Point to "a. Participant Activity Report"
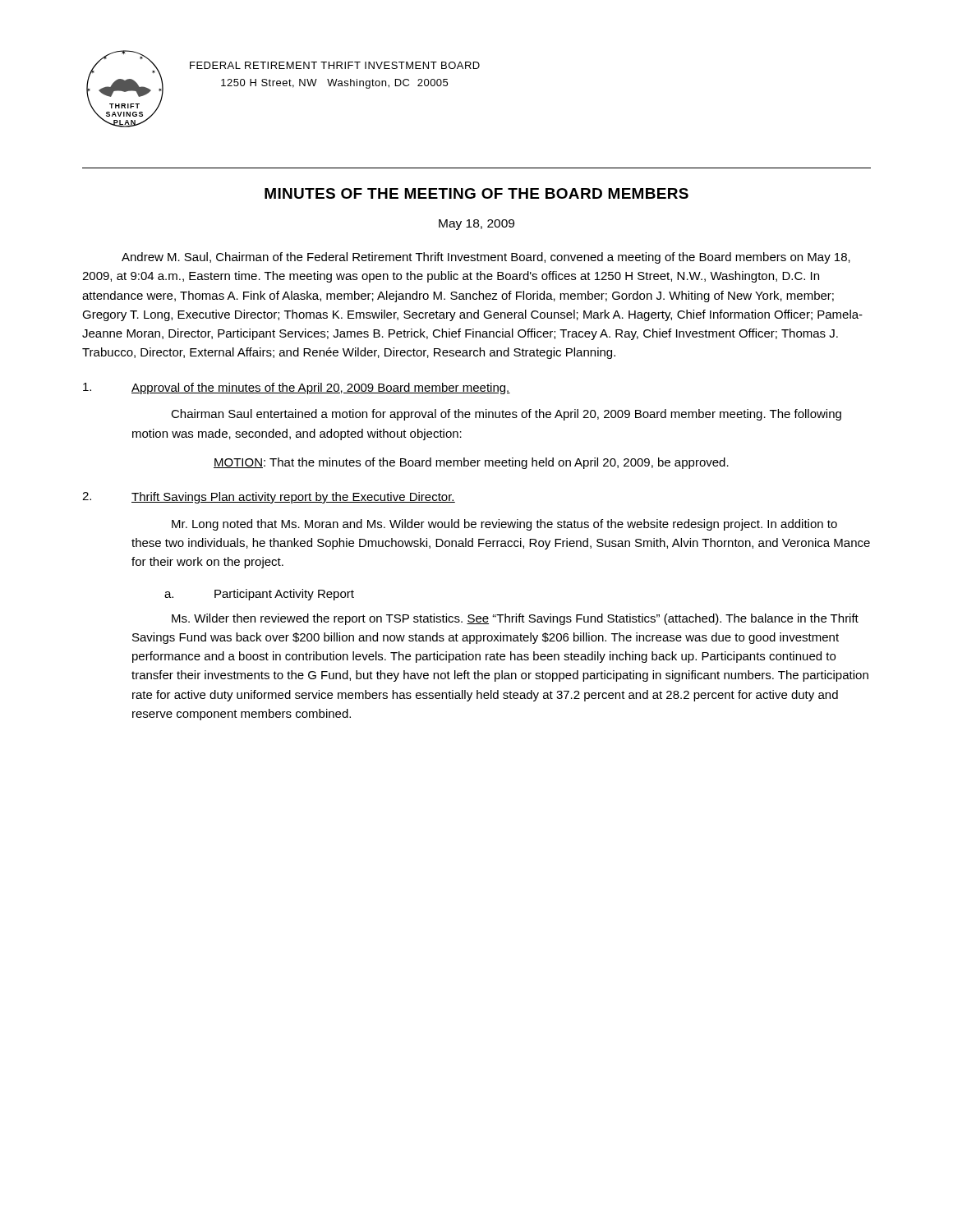Viewport: 953px width, 1232px height. coord(259,593)
